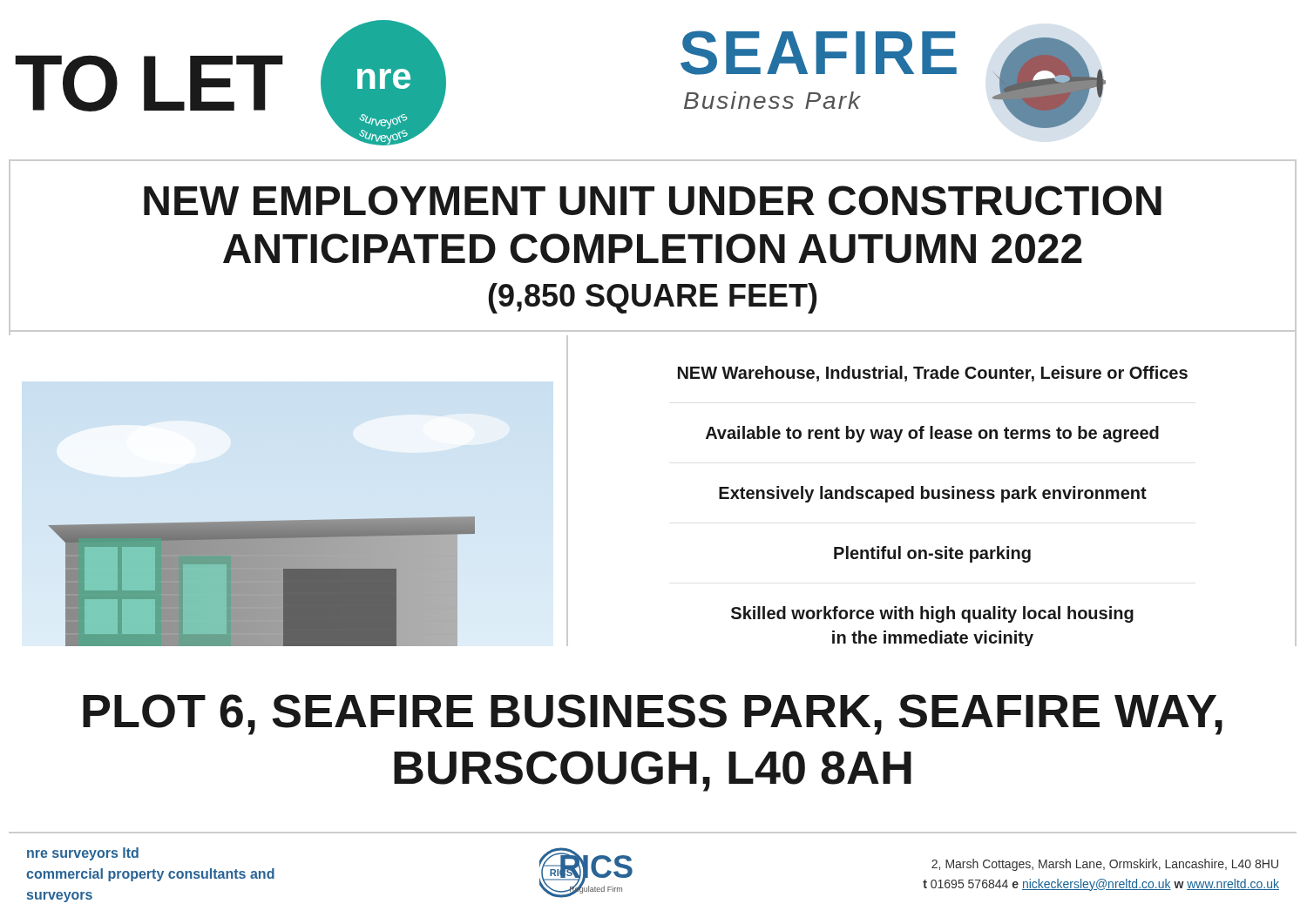
Task: Locate the region starting "Plentiful on-site parking"
Action: pyautogui.click(x=932, y=553)
